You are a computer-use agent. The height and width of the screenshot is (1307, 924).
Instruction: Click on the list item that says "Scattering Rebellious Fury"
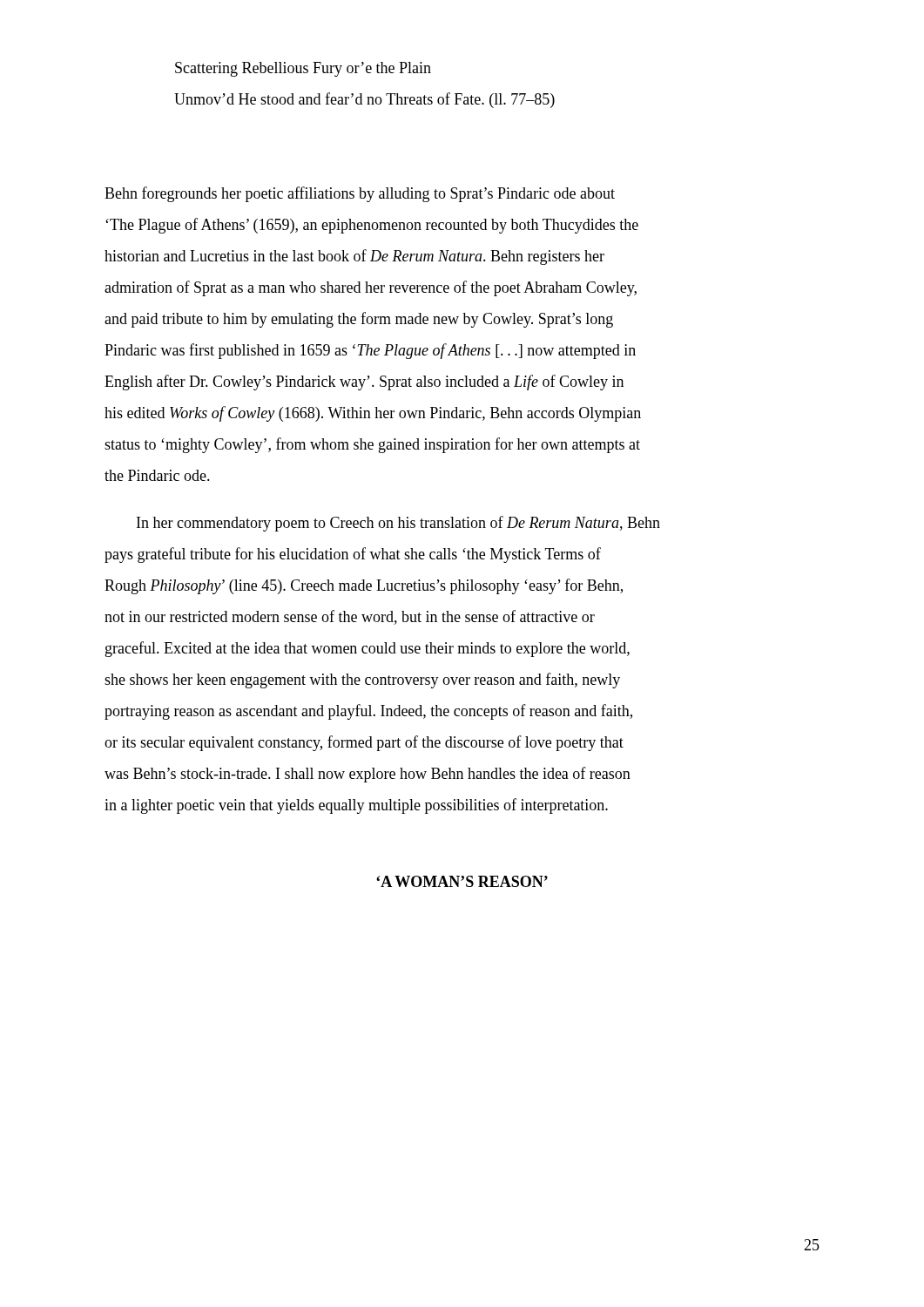coord(303,69)
